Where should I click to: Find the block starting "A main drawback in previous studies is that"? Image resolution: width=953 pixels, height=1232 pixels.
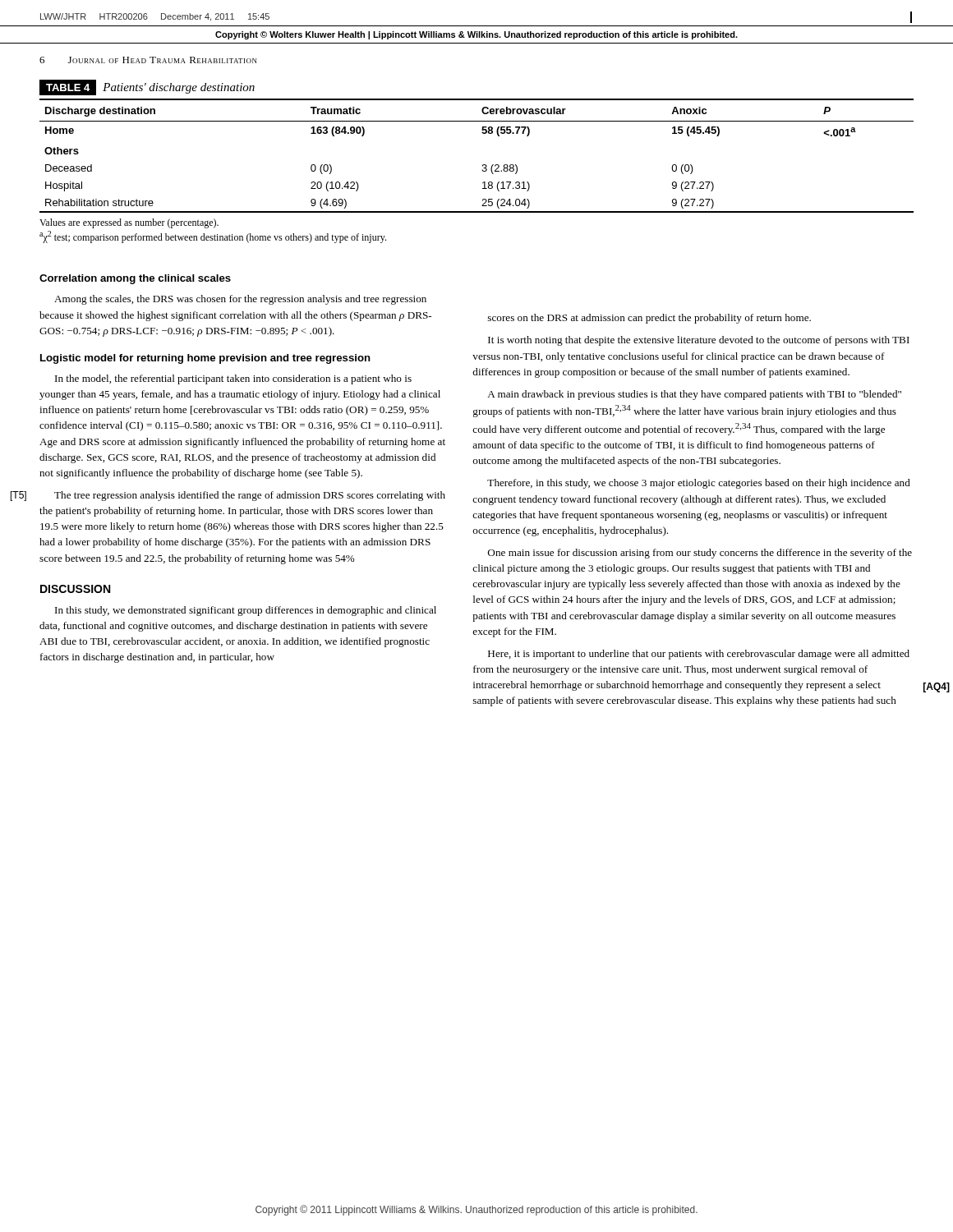point(687,427)
